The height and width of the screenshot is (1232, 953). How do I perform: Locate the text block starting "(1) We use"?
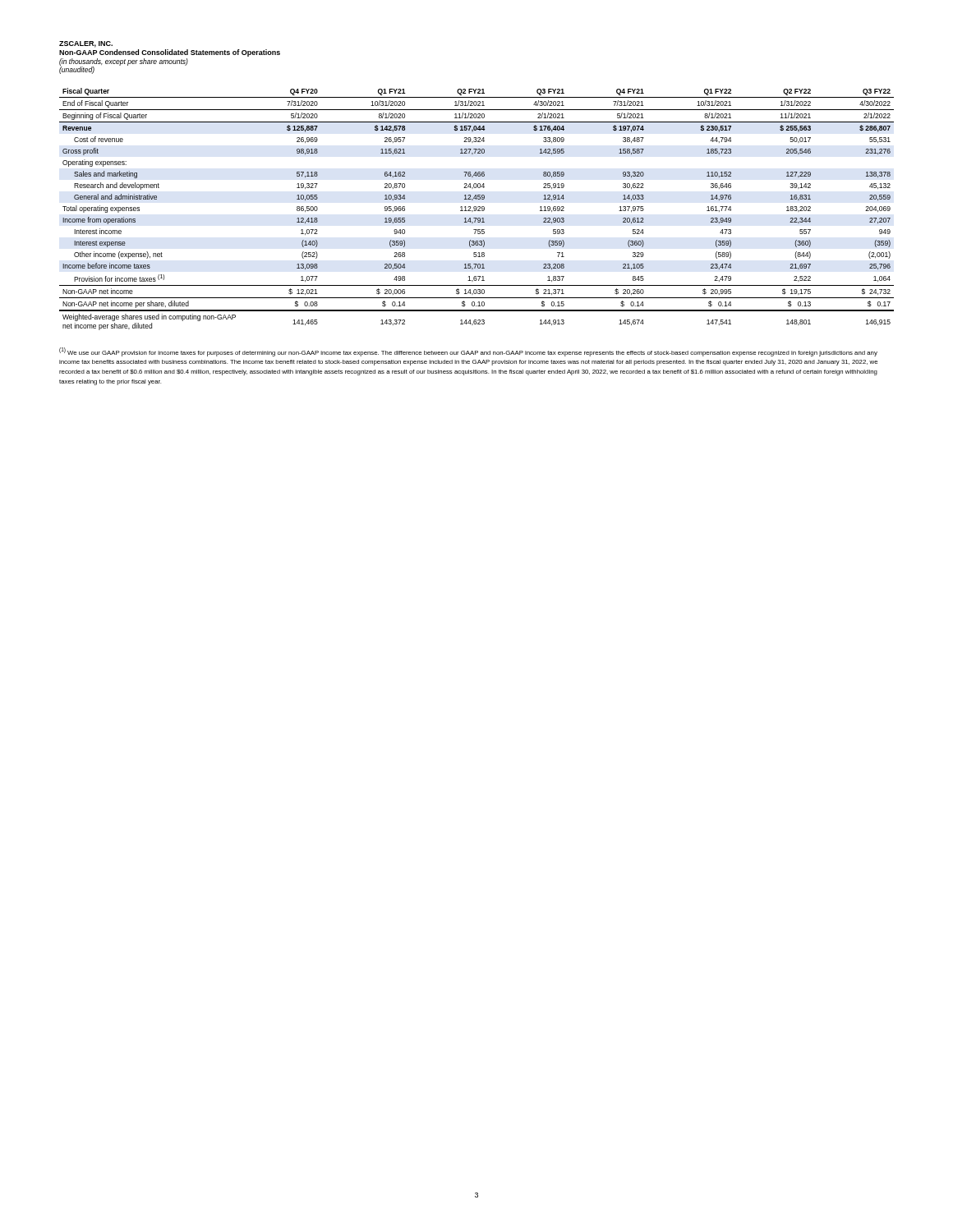click(x=469, y=366)
